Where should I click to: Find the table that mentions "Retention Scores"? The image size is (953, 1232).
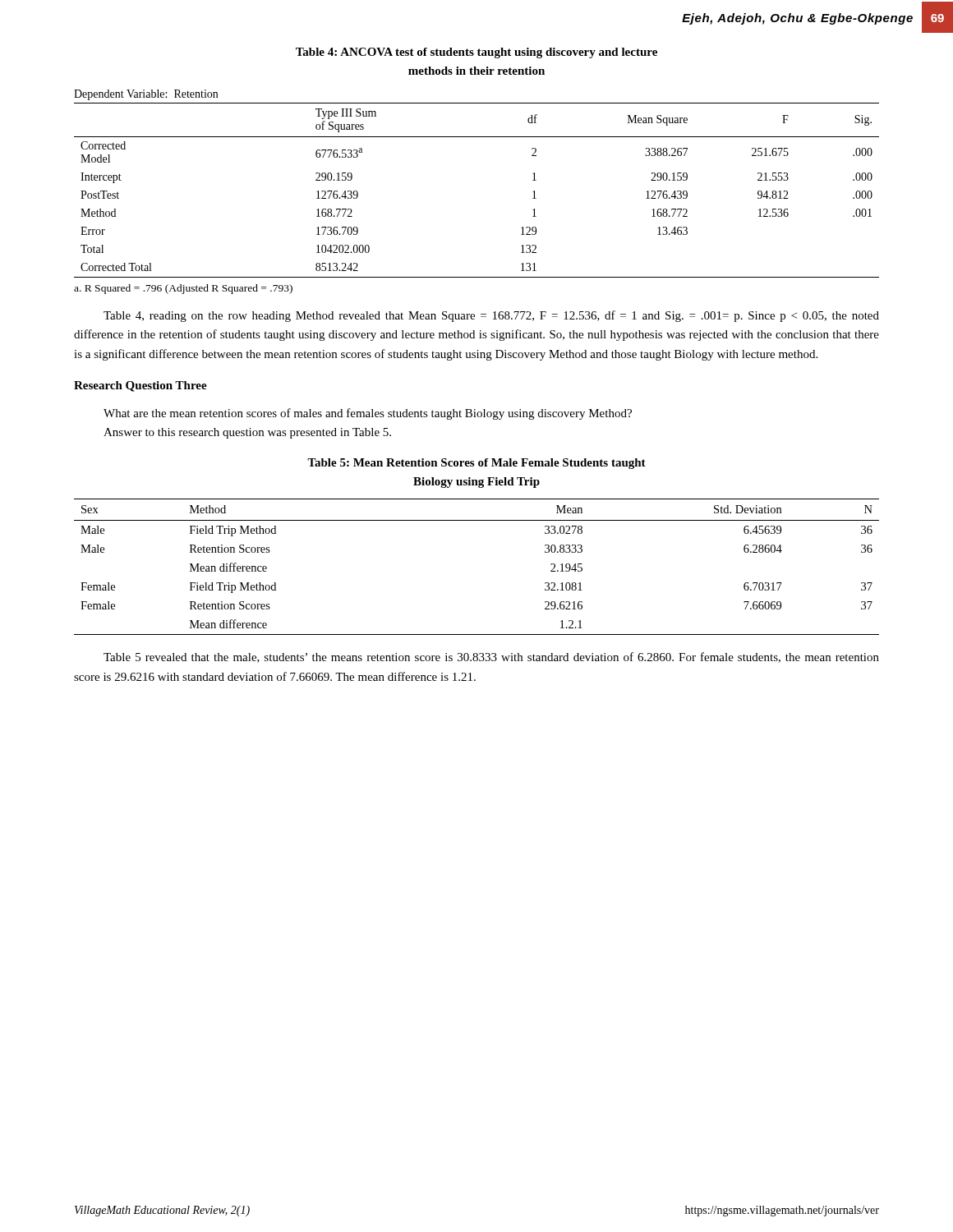476,567
